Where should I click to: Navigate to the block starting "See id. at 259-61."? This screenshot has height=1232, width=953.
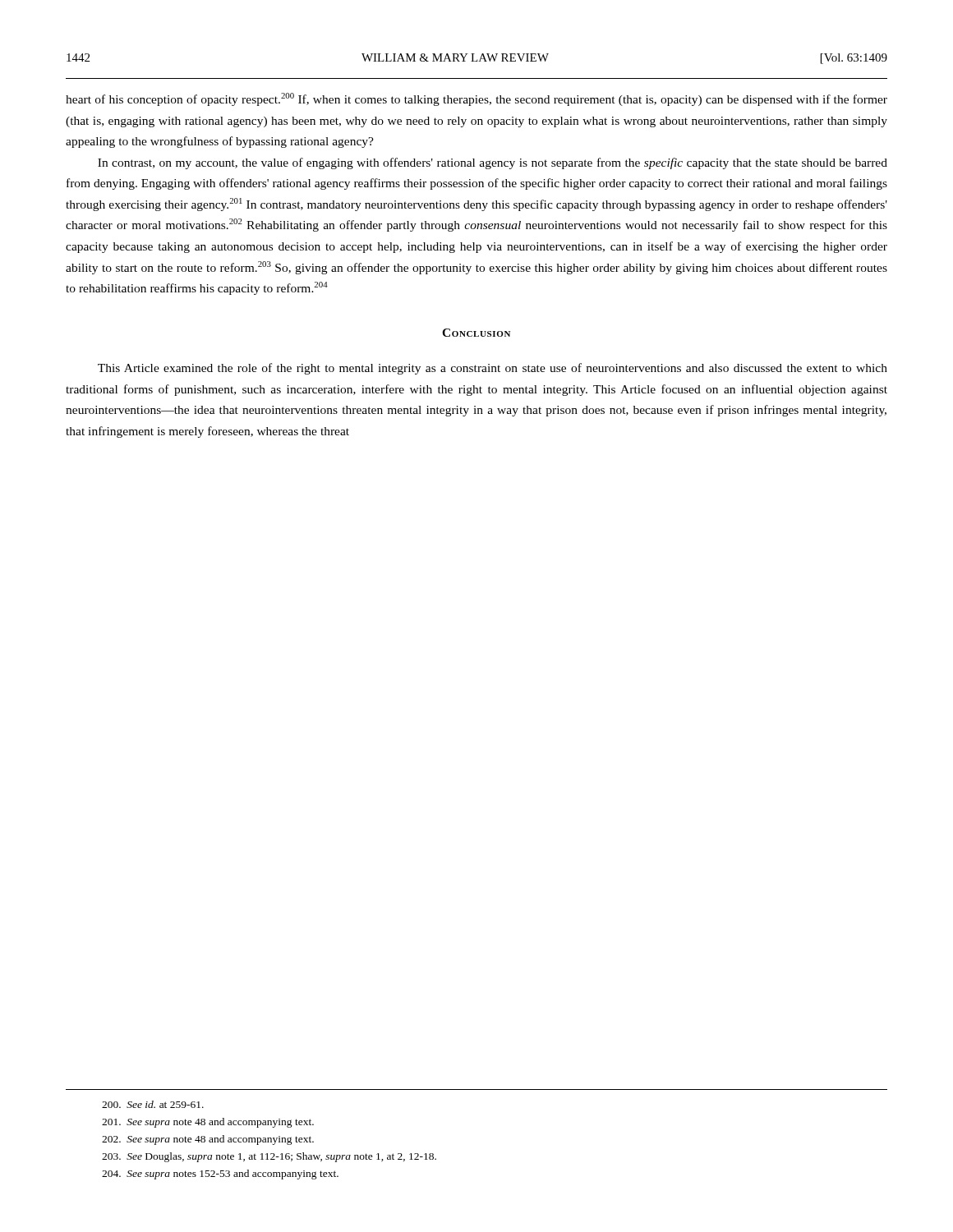(x=149, y=1105)
